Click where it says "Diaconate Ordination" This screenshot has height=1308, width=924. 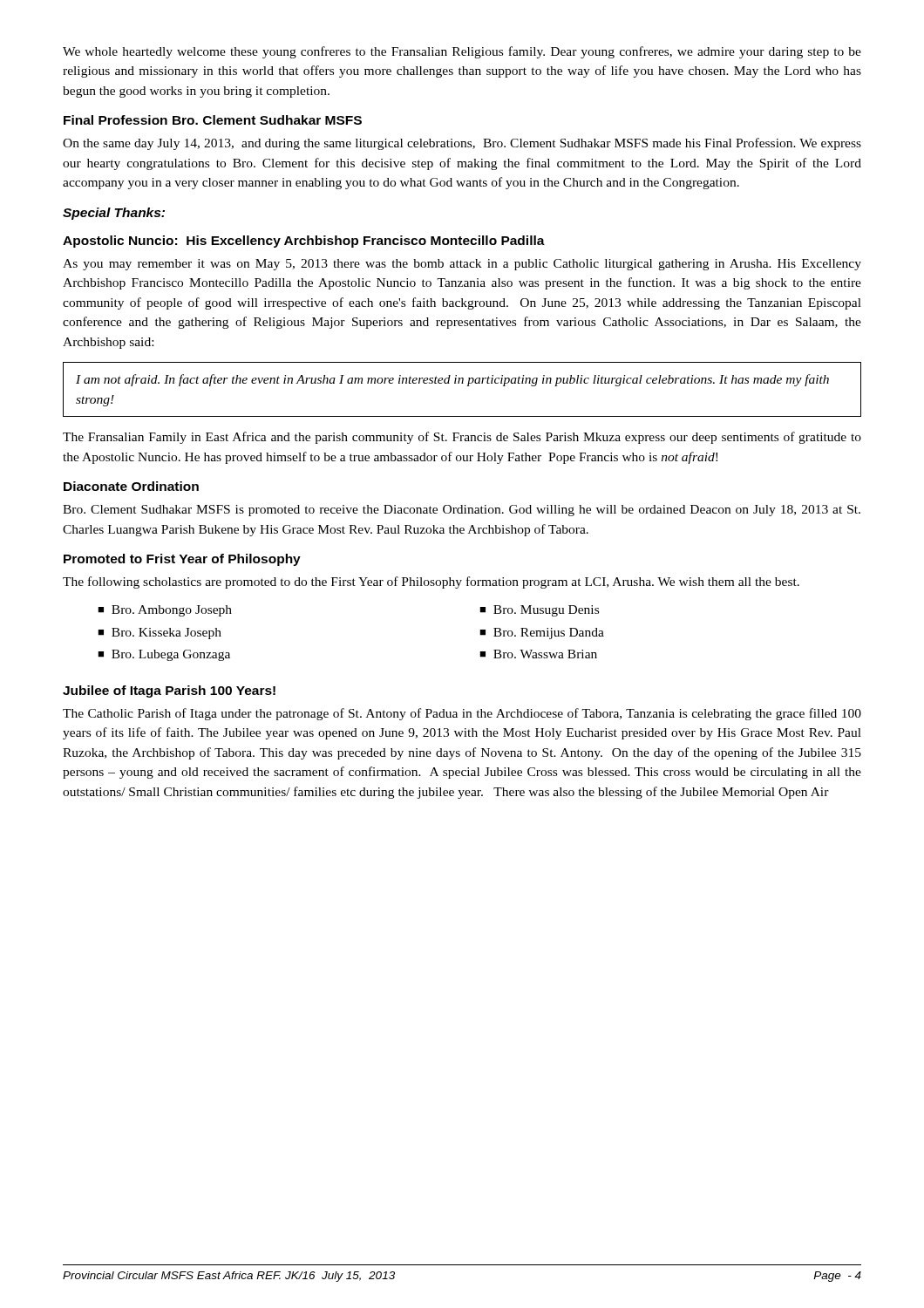(x=131, y=486)
